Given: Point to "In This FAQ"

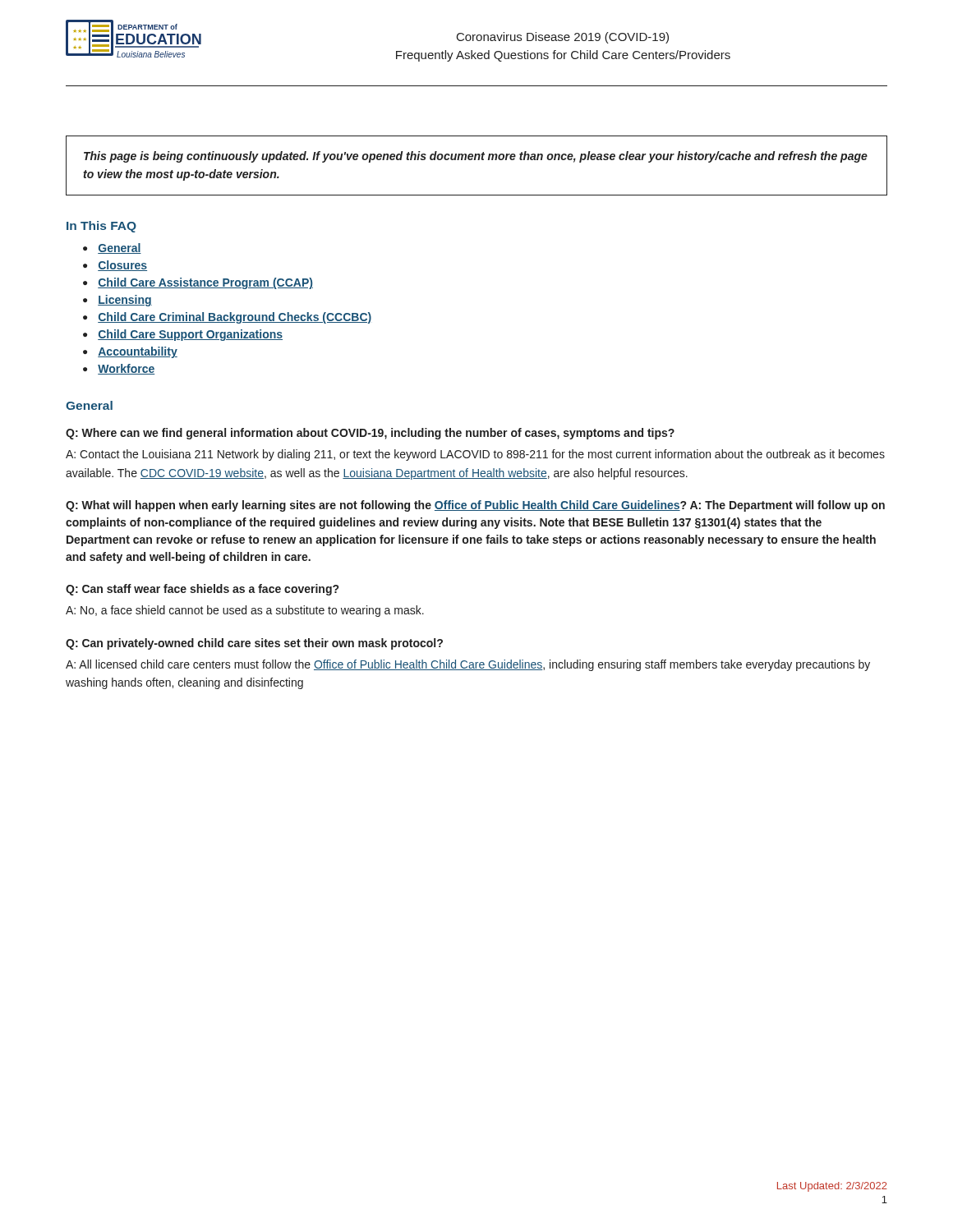Looking at the screenshot, I should [101, 227].
